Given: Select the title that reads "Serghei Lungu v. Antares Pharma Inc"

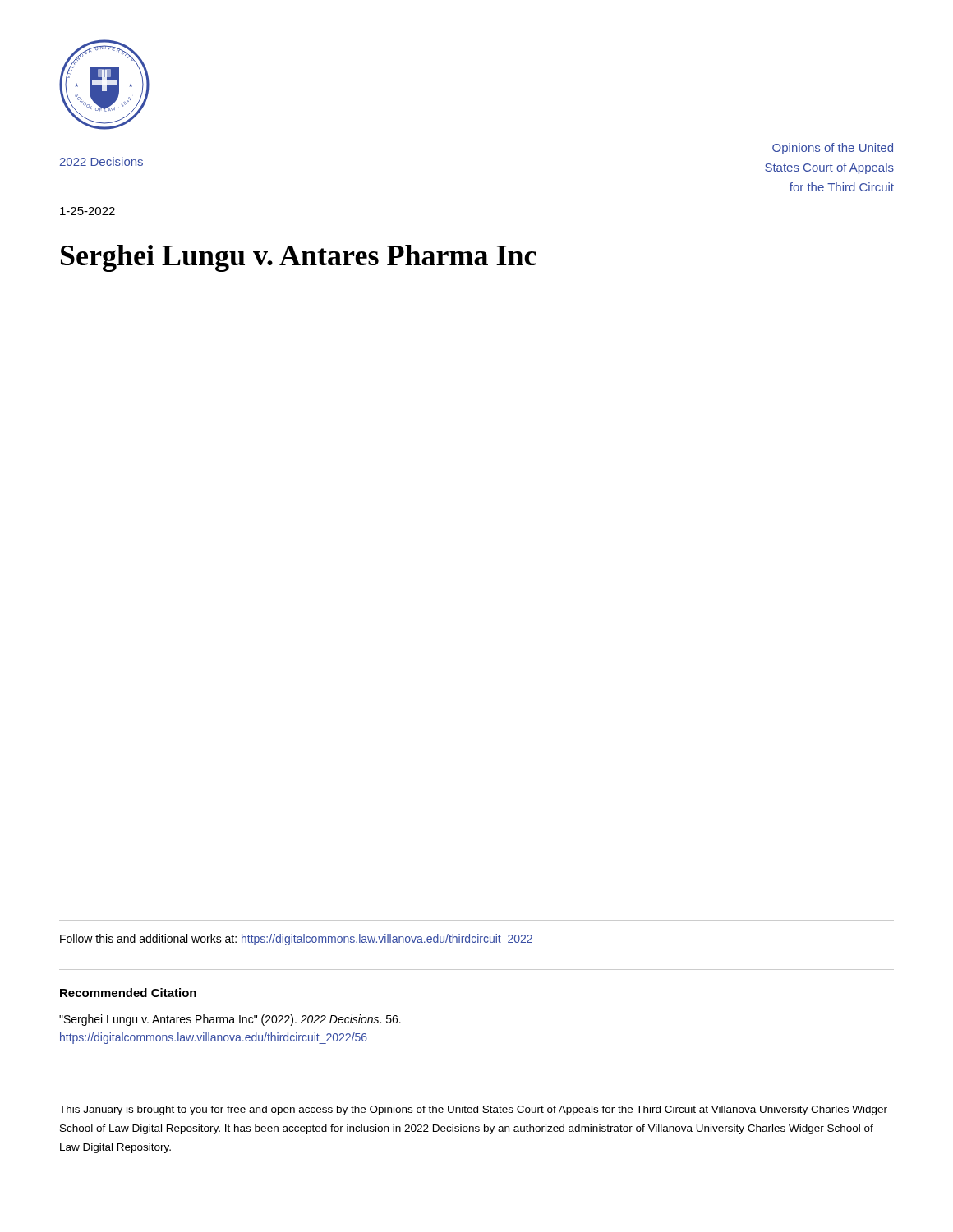Looking at the screenshot, I should pyautogui.click(x=298, y=255).
